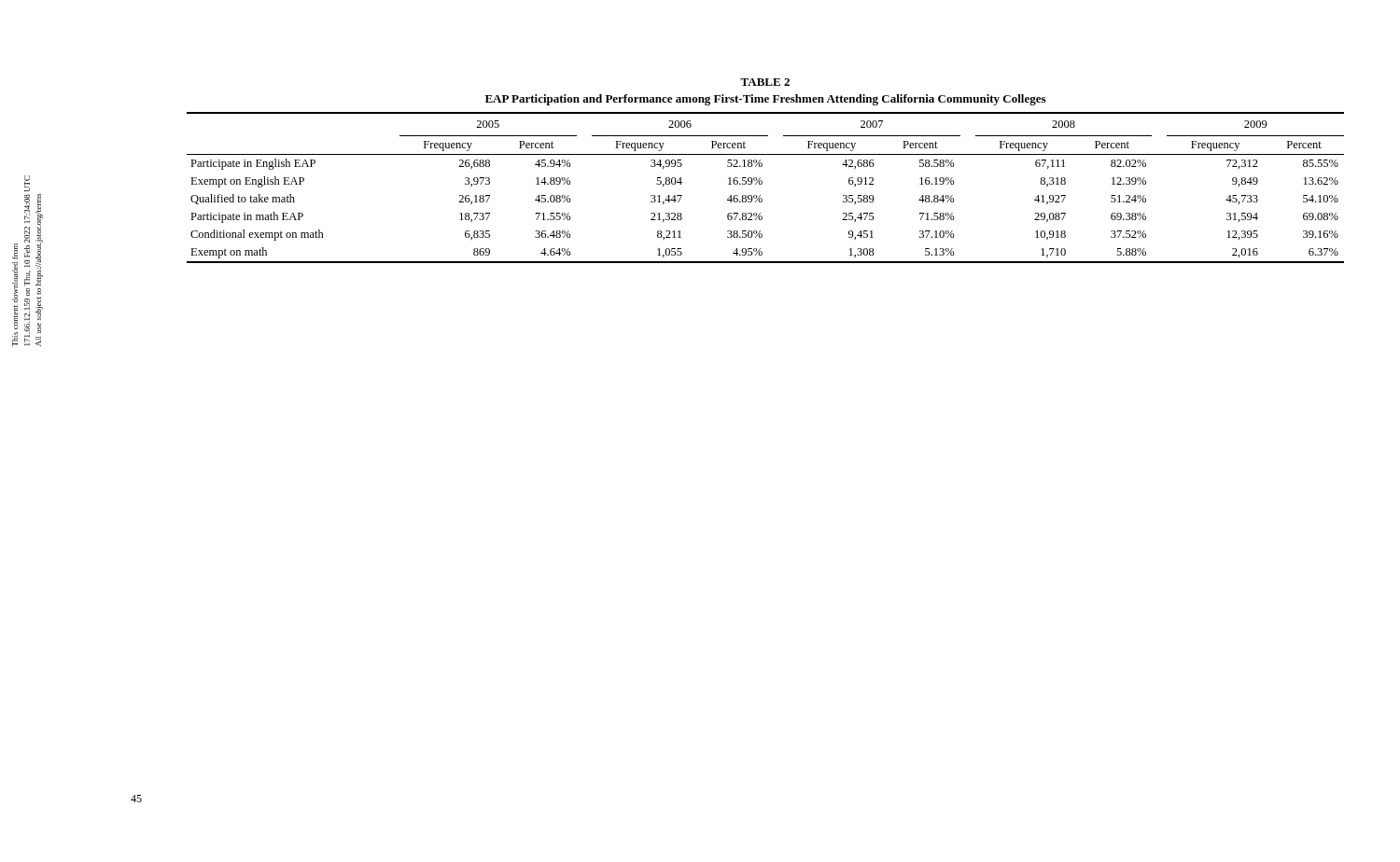Select the table that reads "Qualified to take math"
This screenshot has height=862, width=1400.
coord(765,188)
